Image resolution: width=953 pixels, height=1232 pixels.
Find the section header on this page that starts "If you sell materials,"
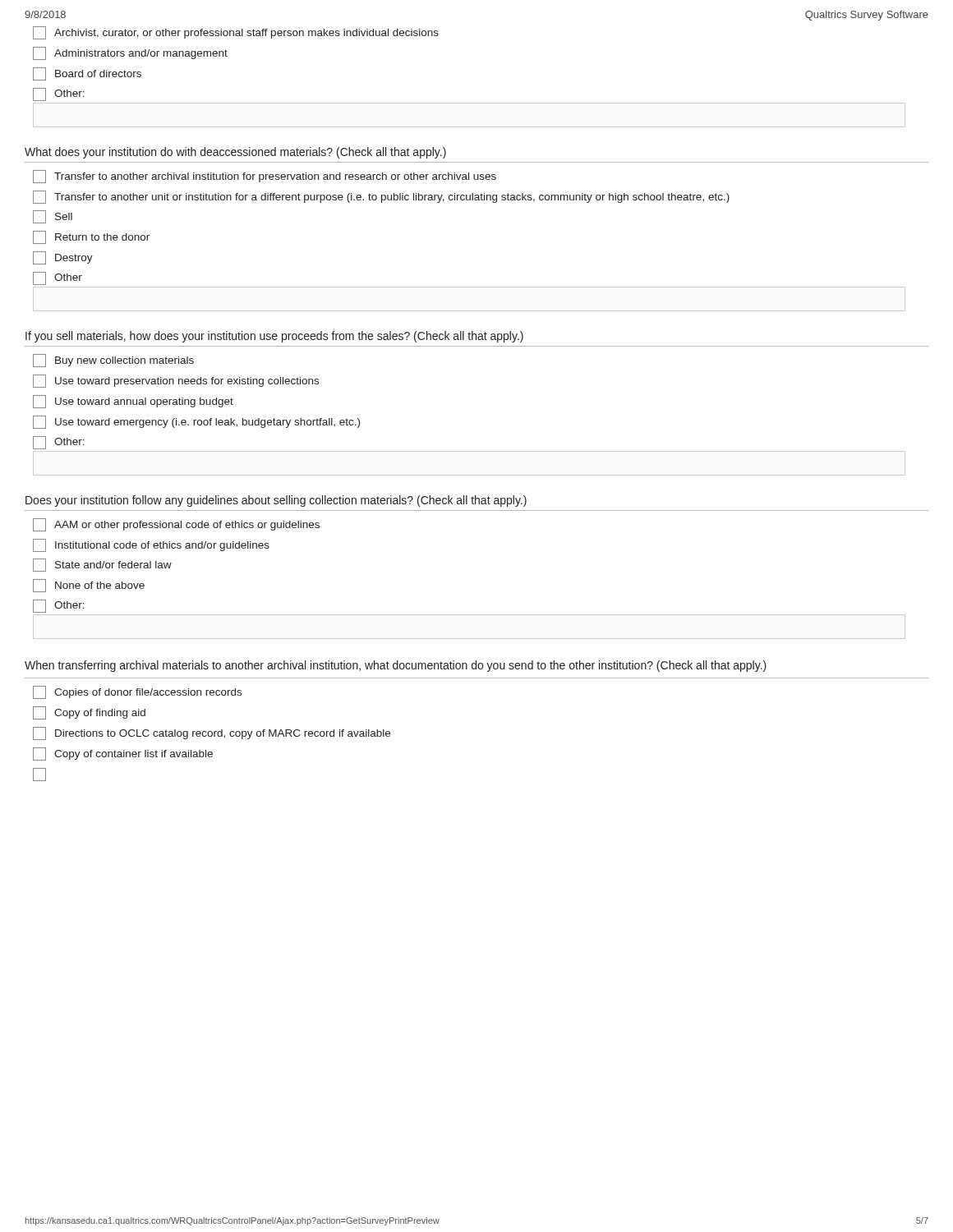[274, 336]
